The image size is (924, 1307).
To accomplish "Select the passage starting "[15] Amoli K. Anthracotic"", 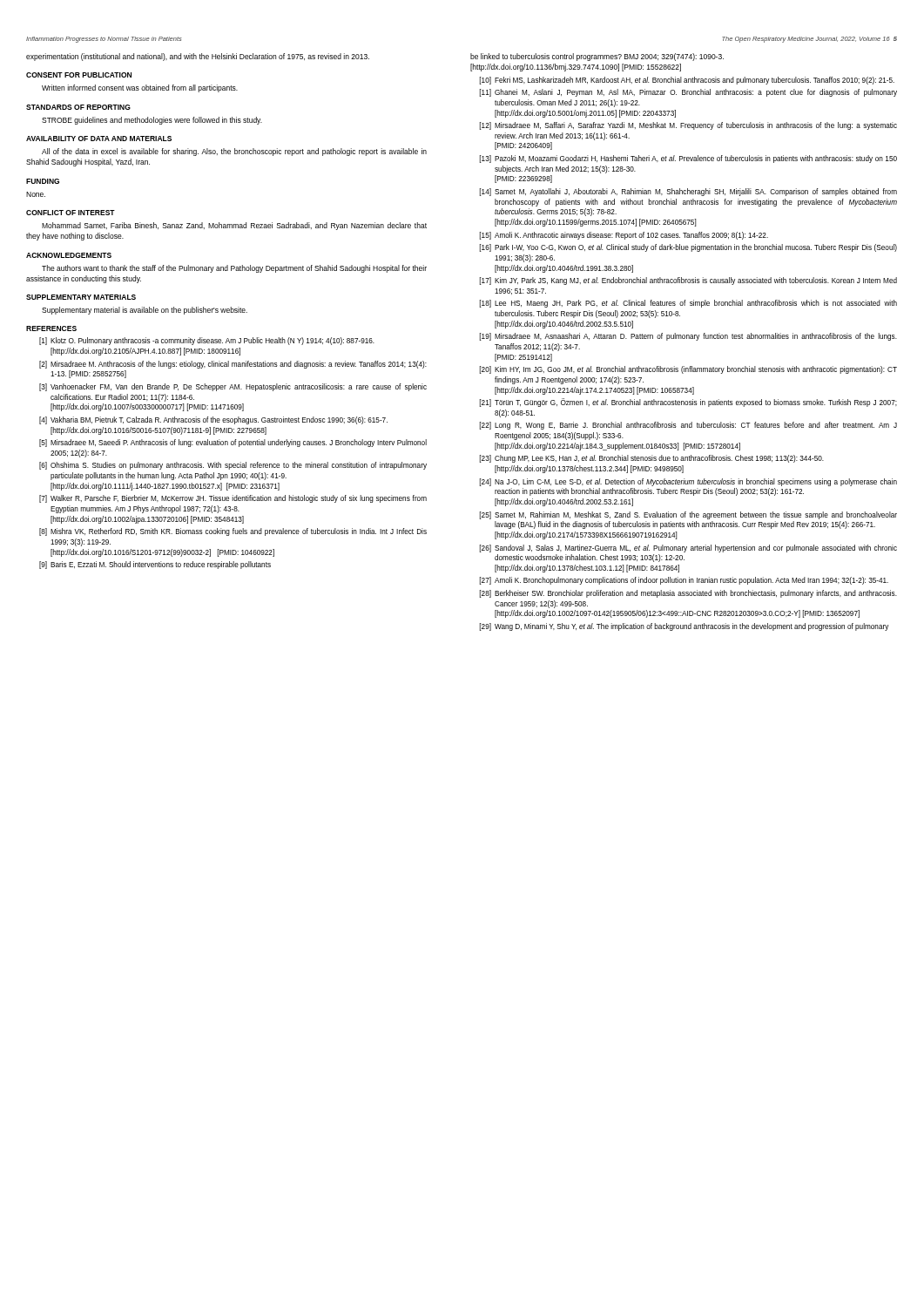I will tap(684, 236).
